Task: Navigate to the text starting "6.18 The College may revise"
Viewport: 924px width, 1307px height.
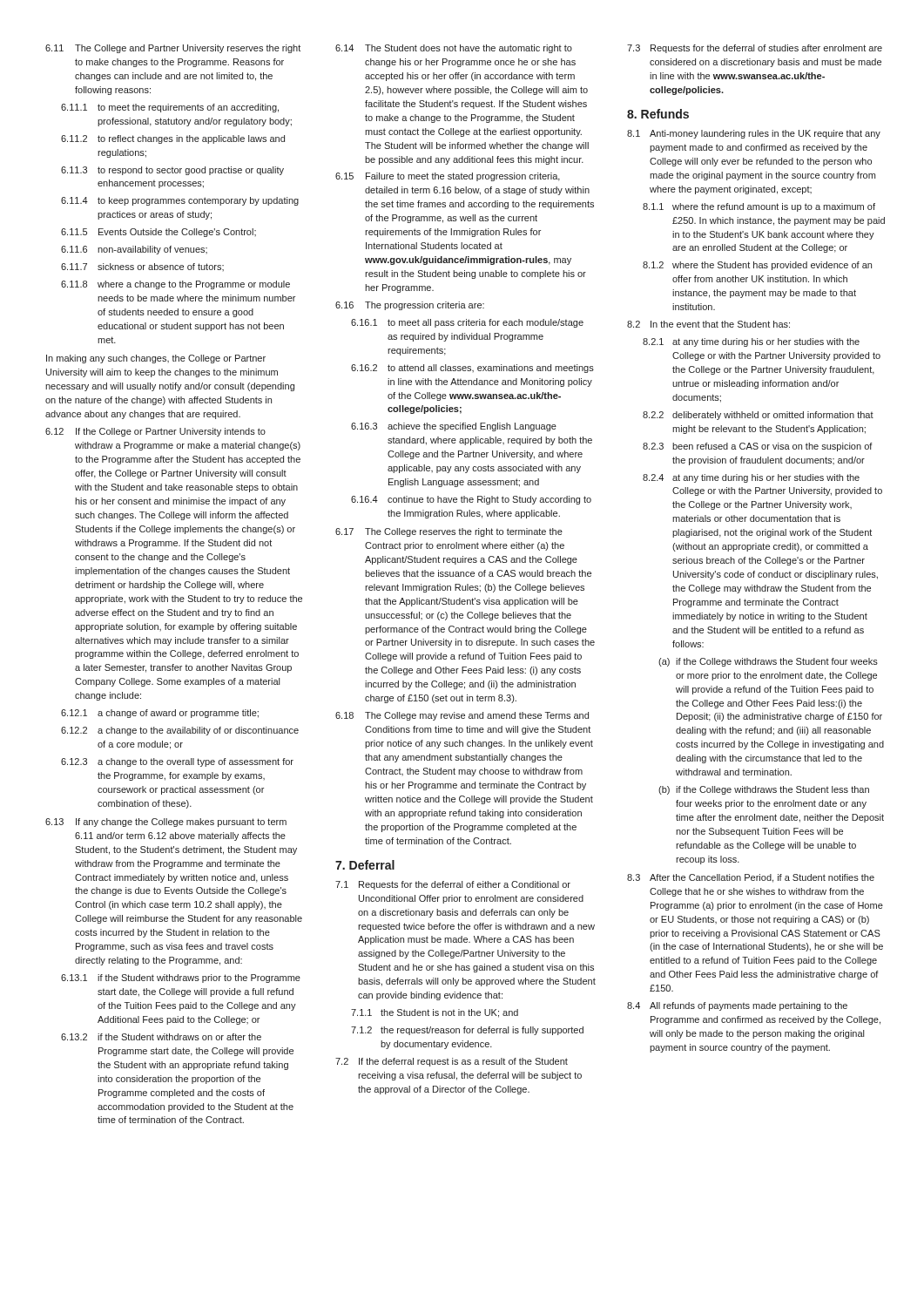Action: (x=466, y=779)
